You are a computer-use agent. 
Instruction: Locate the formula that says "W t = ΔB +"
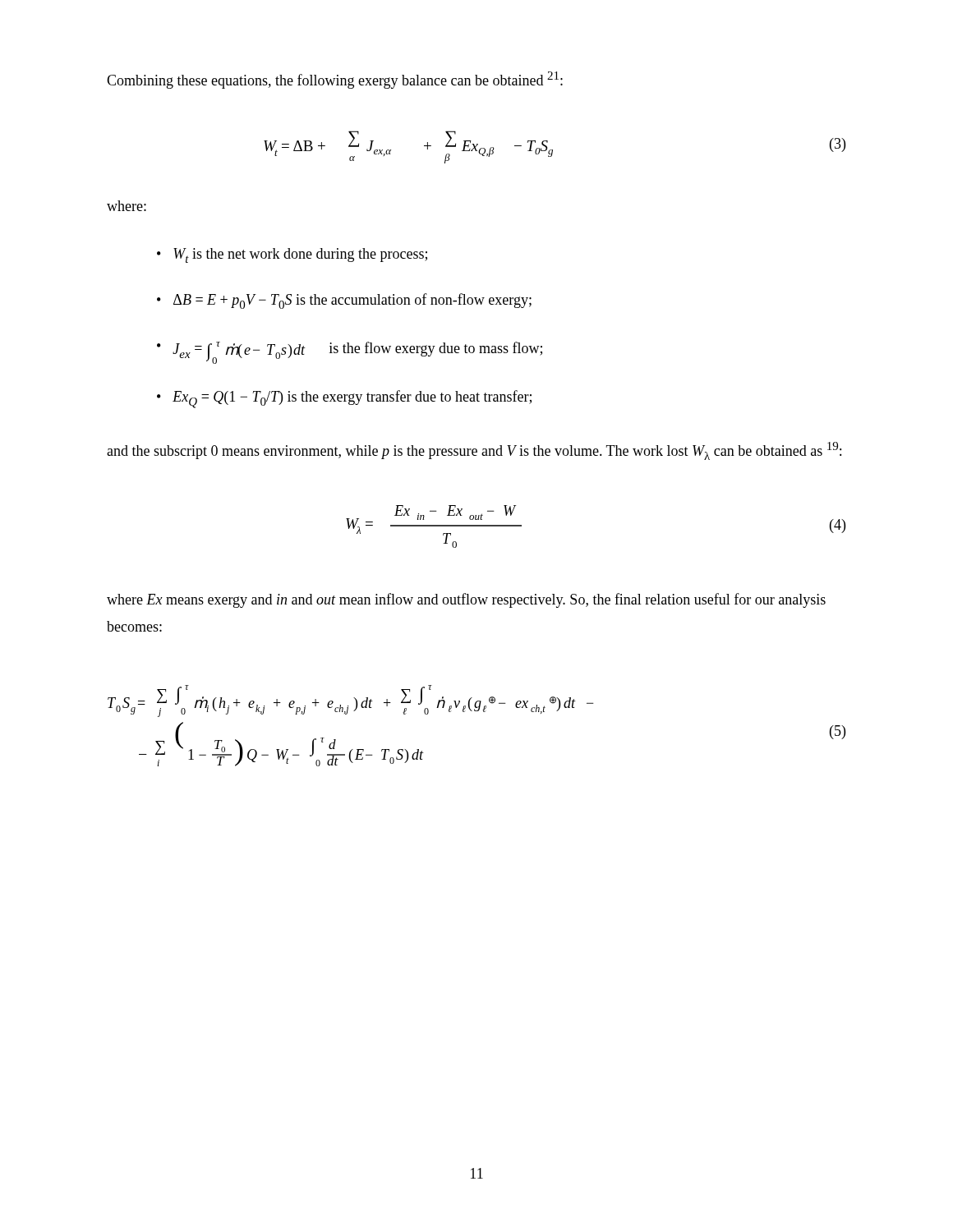555,144
